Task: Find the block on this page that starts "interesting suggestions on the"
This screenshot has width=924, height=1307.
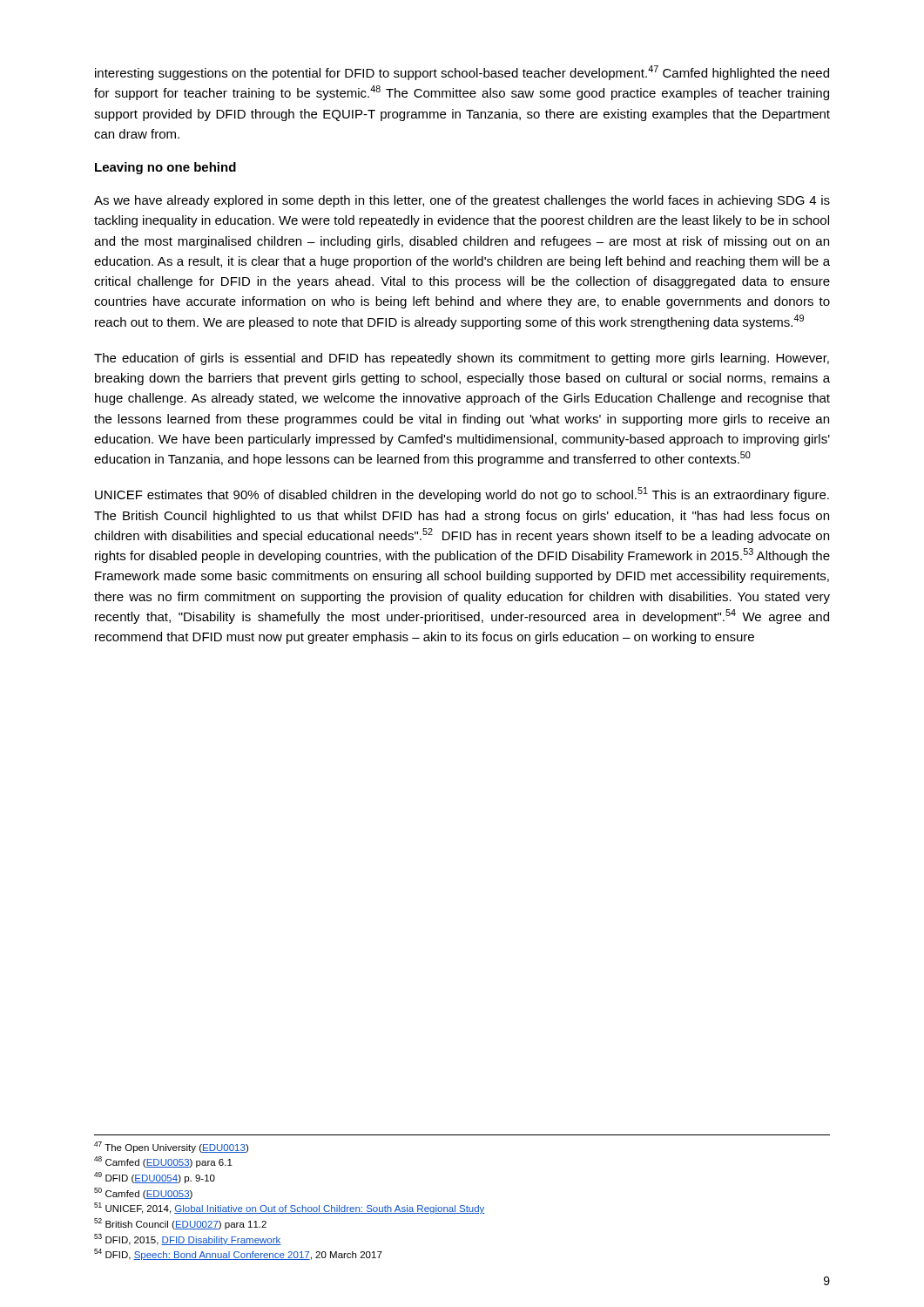Action: tap(462, 102)
